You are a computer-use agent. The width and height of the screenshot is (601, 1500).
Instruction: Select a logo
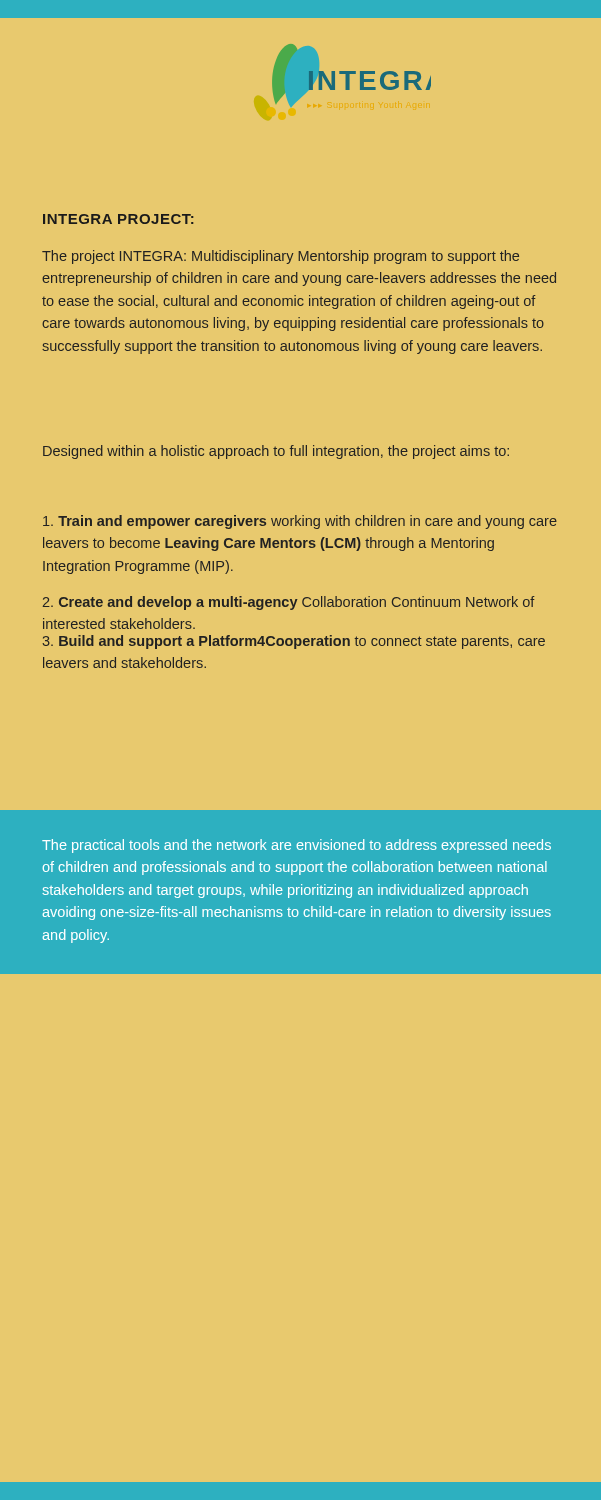click(300, 92)
